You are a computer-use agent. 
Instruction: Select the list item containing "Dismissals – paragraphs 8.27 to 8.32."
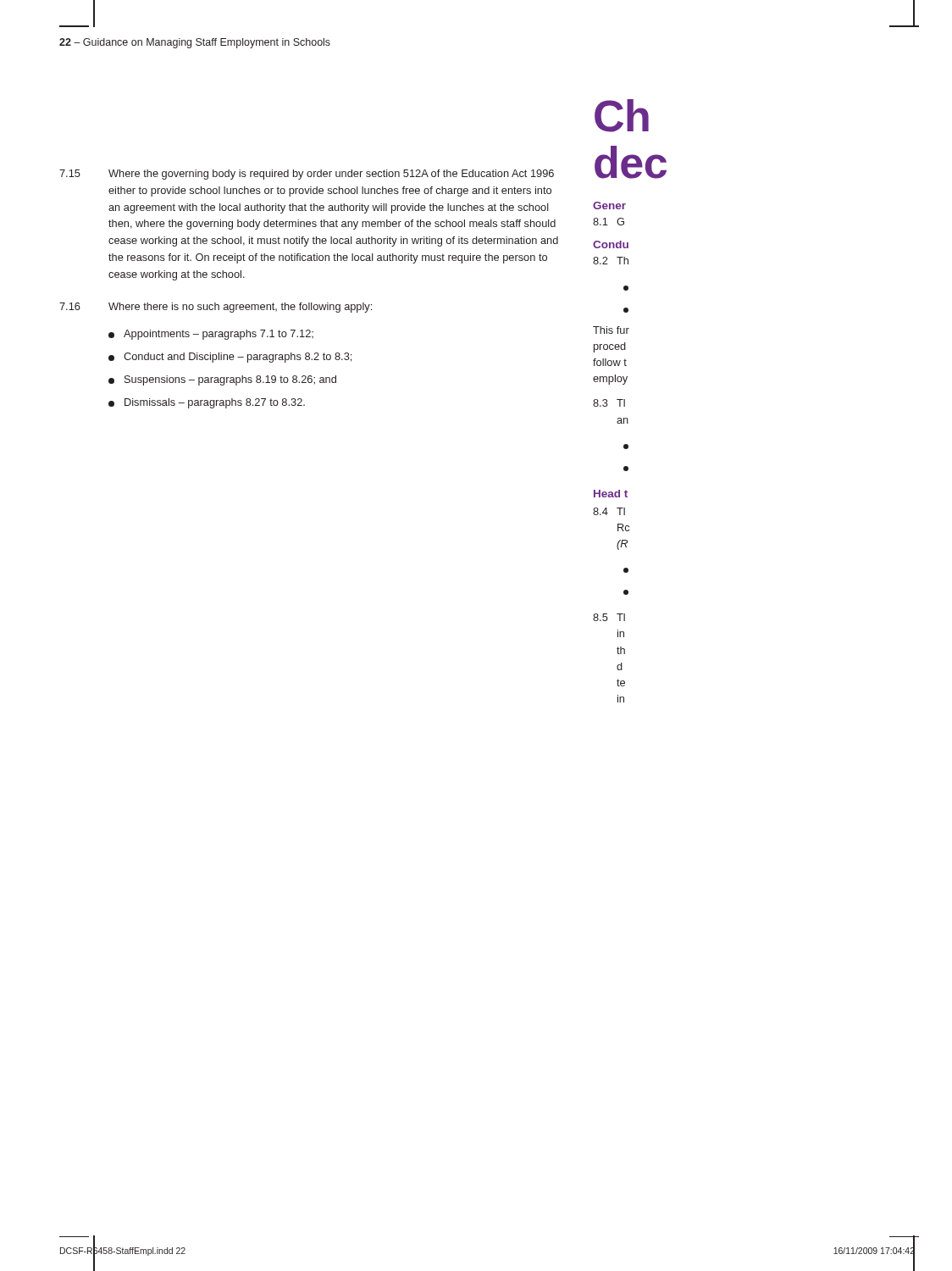[207, 402]
